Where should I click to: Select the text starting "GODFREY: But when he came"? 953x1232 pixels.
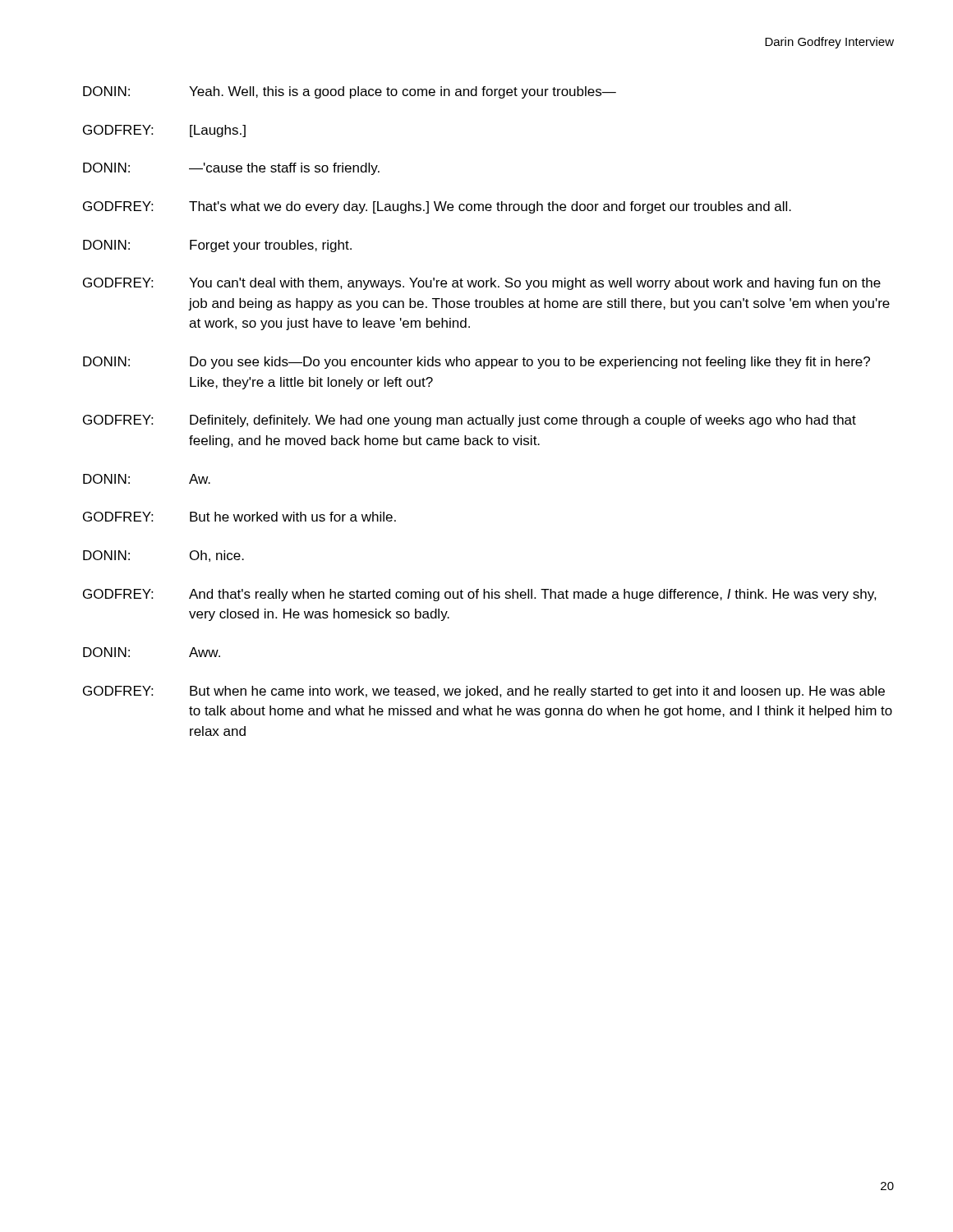coord(488,712)
